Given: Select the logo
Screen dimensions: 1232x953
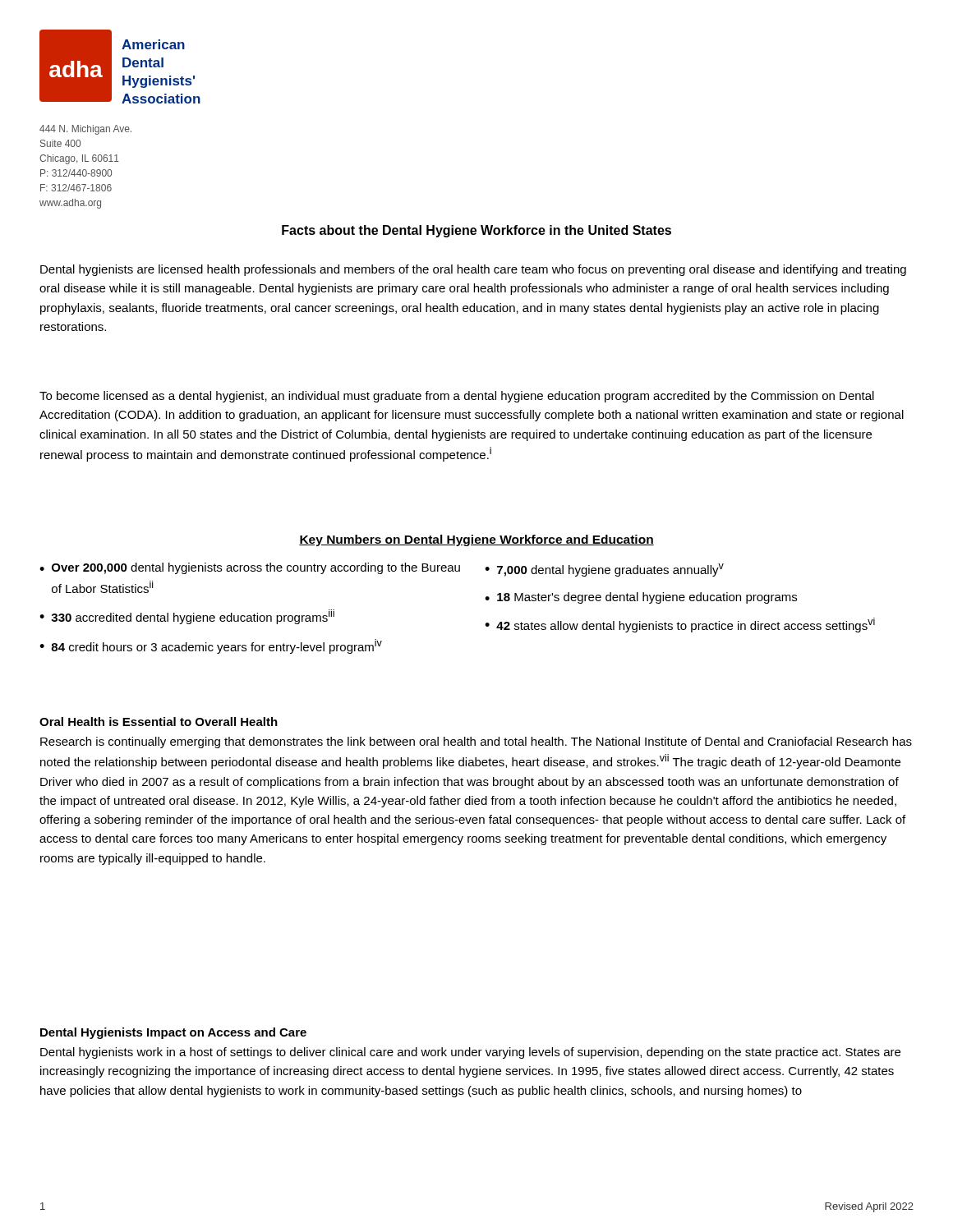Looking at the screenshot, I should [134, 76].
